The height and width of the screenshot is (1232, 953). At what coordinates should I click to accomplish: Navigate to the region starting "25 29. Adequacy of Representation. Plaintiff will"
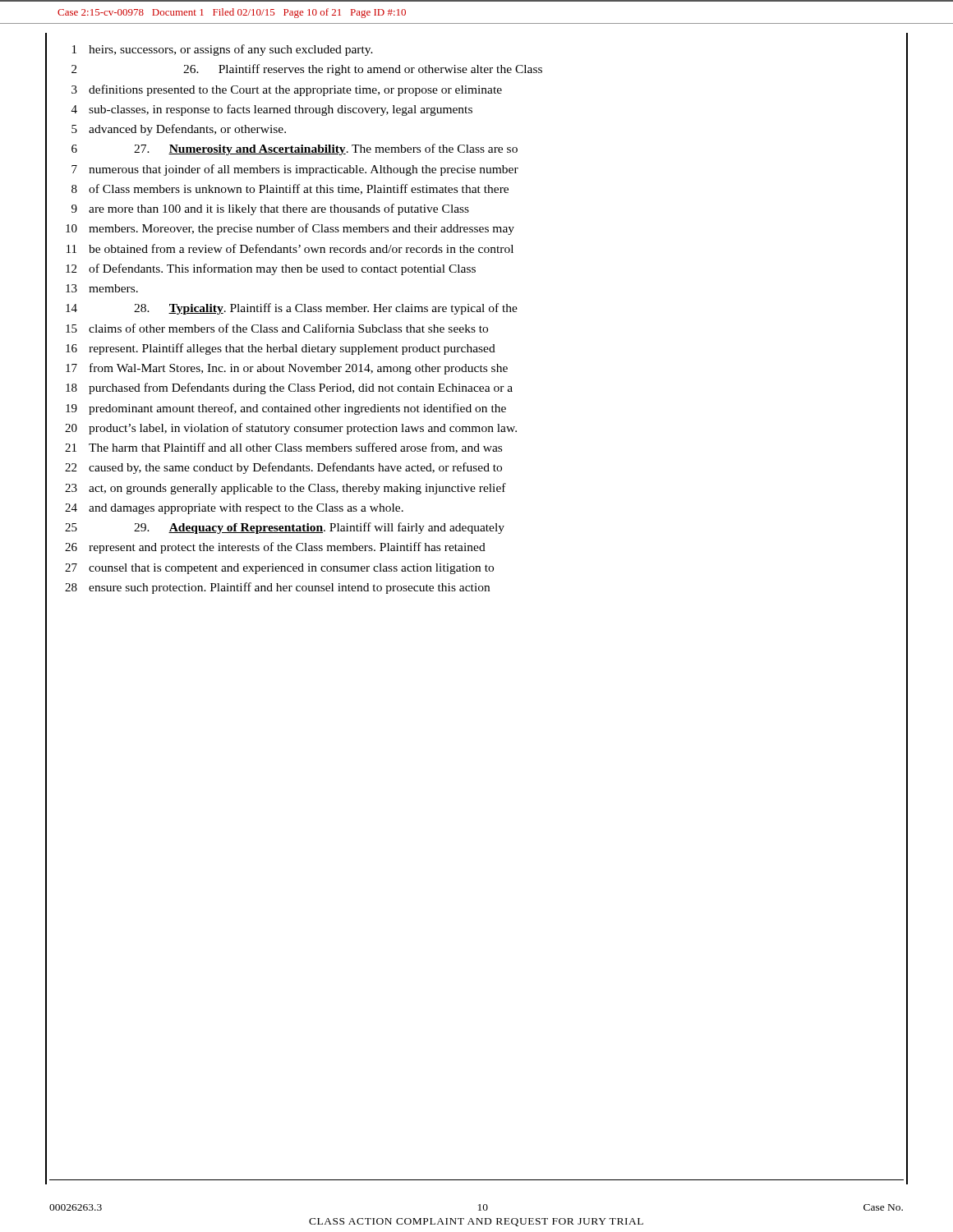[x=476, y=557]
